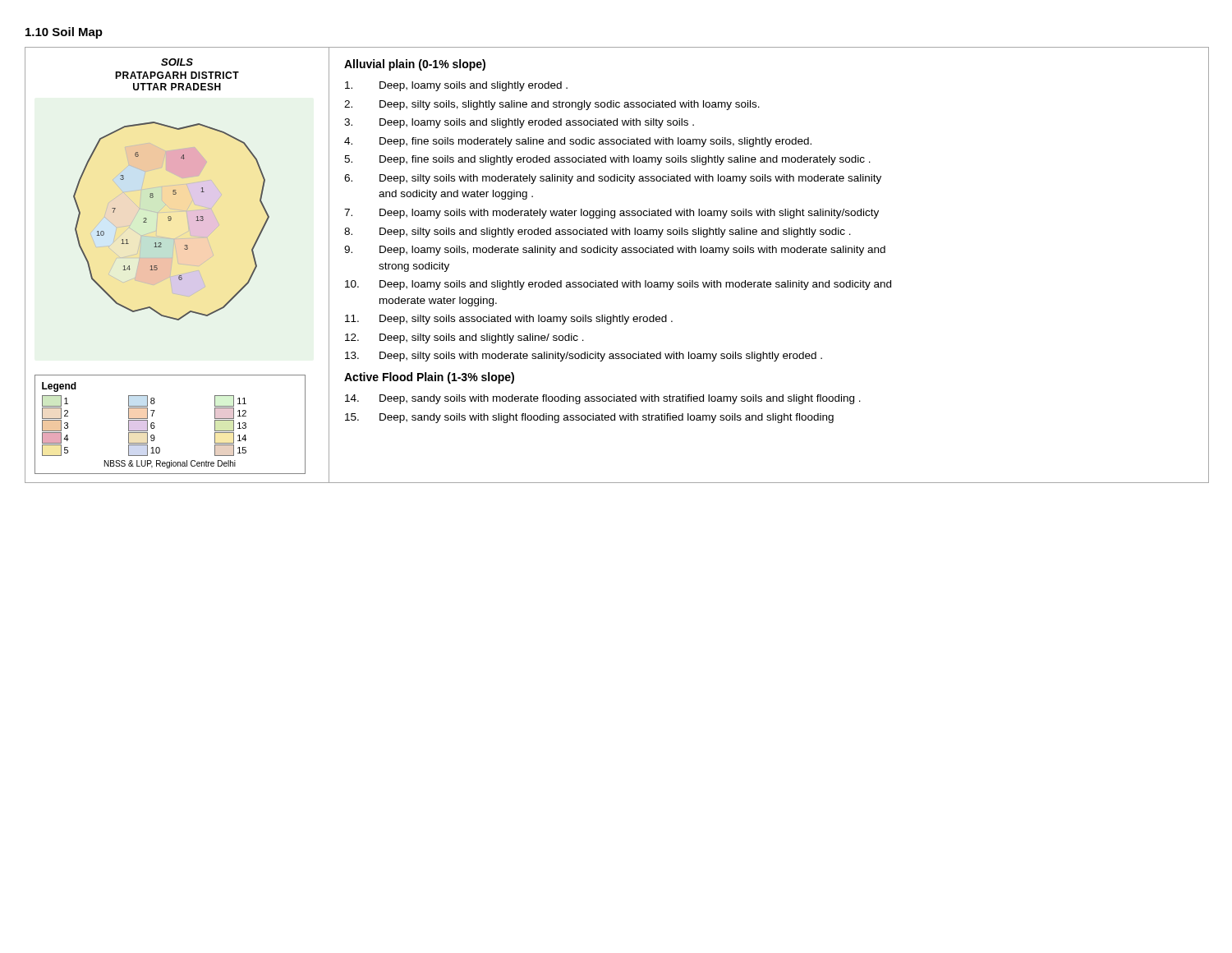Screen dimensions: 953x1232
Task: Select the map
Action: click(x=177, y=265)
